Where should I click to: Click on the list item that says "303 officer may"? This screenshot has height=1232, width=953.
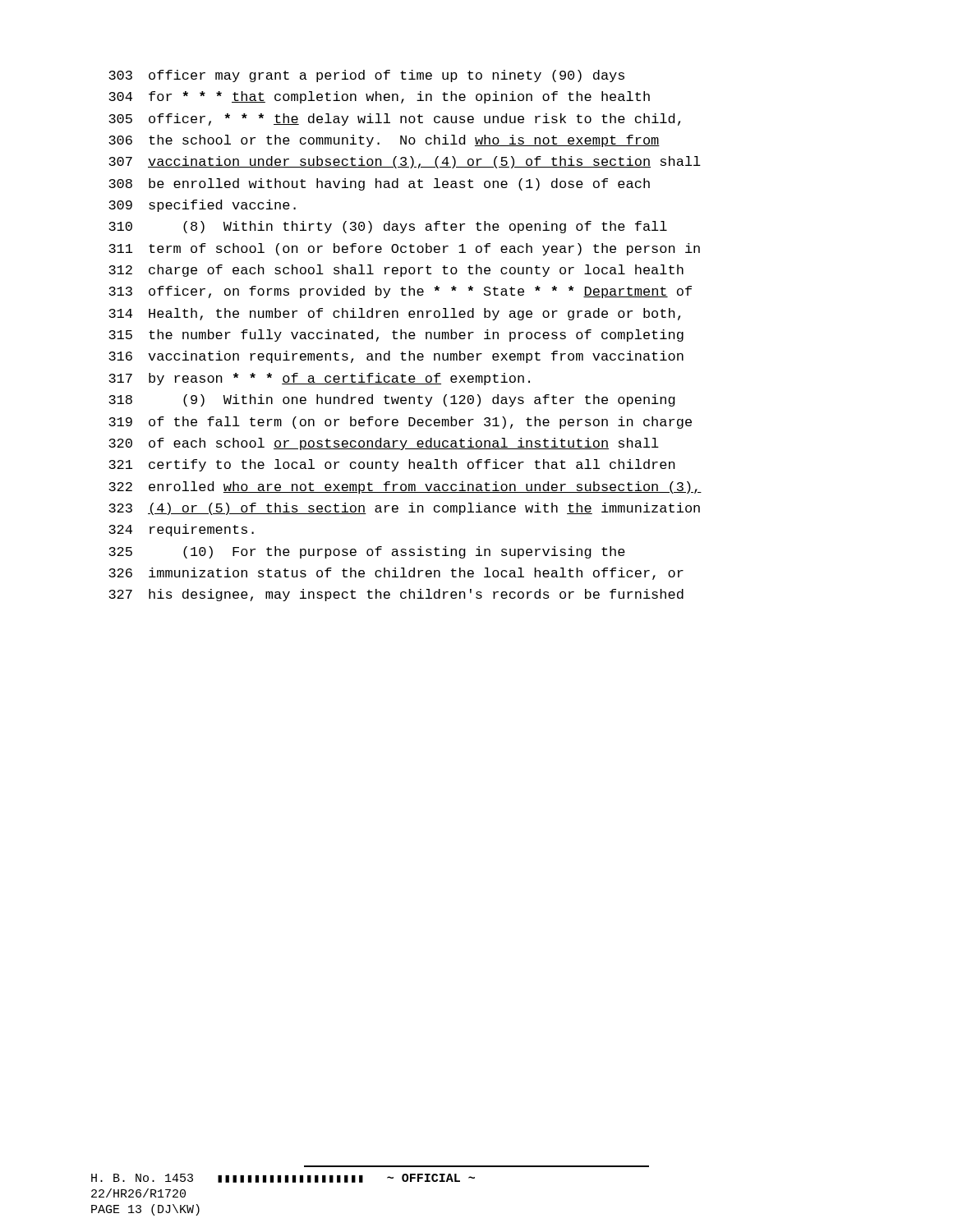(x=476, y=77)
